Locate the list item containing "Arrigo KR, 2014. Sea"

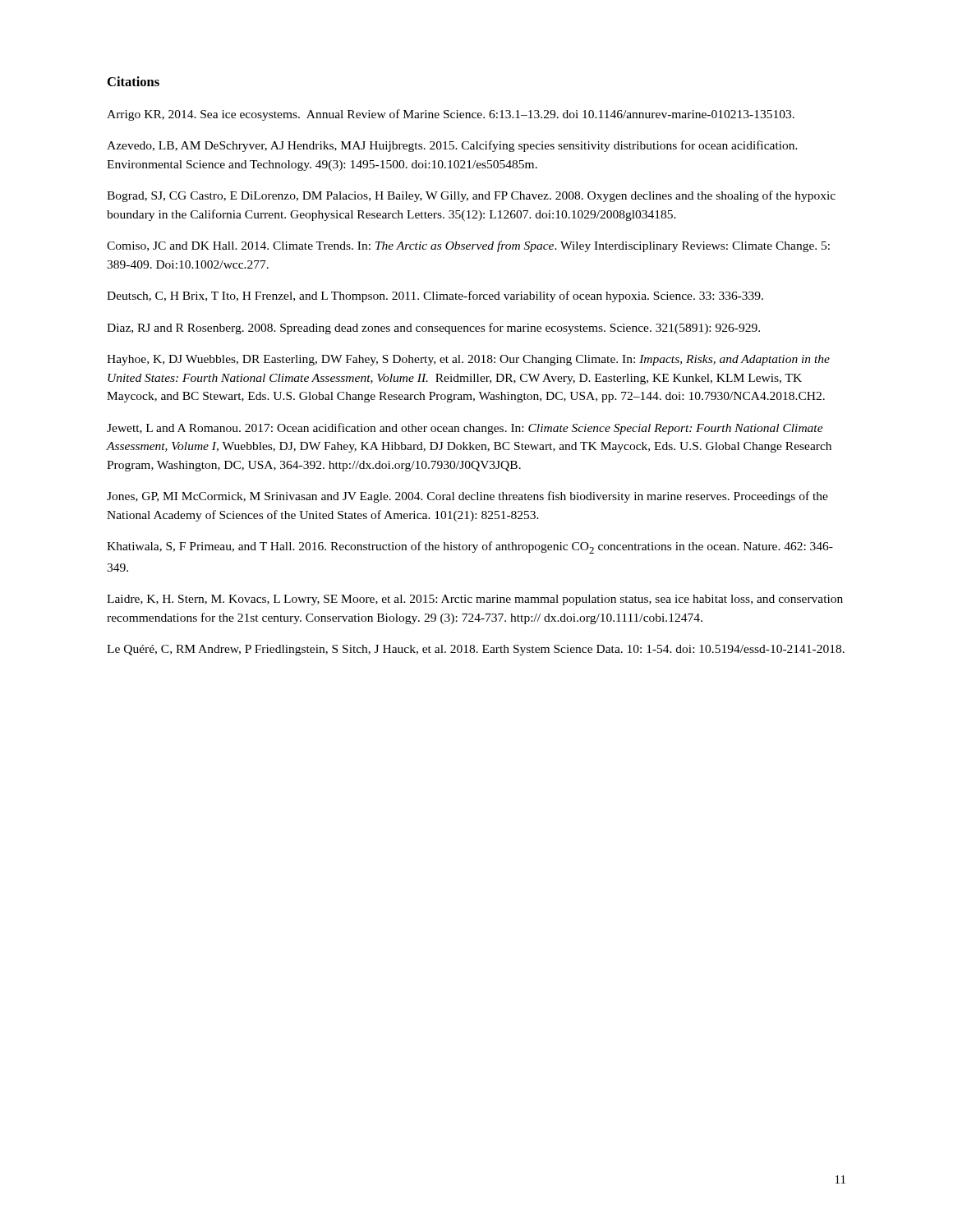(451, 114)
